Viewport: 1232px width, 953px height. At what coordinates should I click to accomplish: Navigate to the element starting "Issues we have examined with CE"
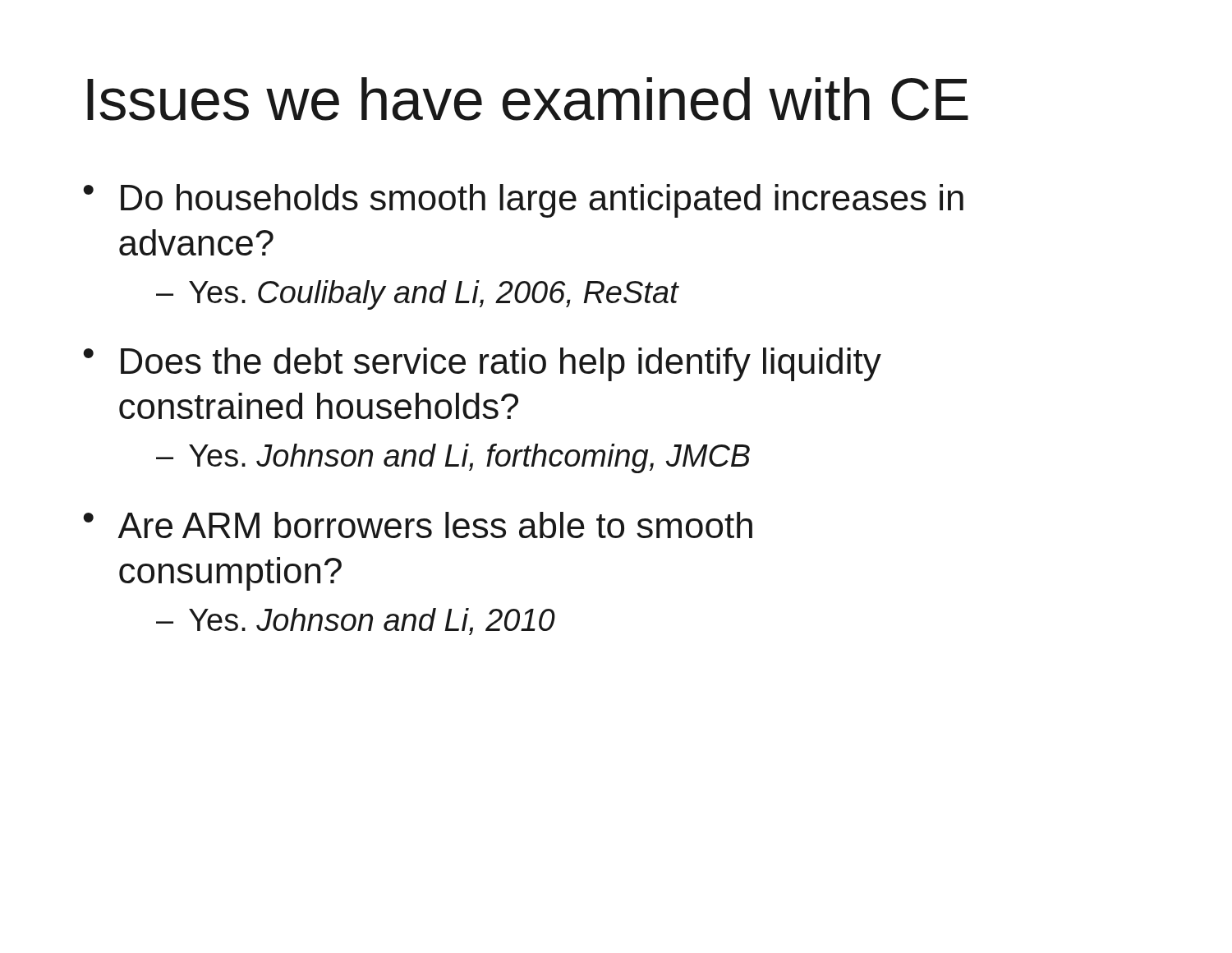point(616,100)
